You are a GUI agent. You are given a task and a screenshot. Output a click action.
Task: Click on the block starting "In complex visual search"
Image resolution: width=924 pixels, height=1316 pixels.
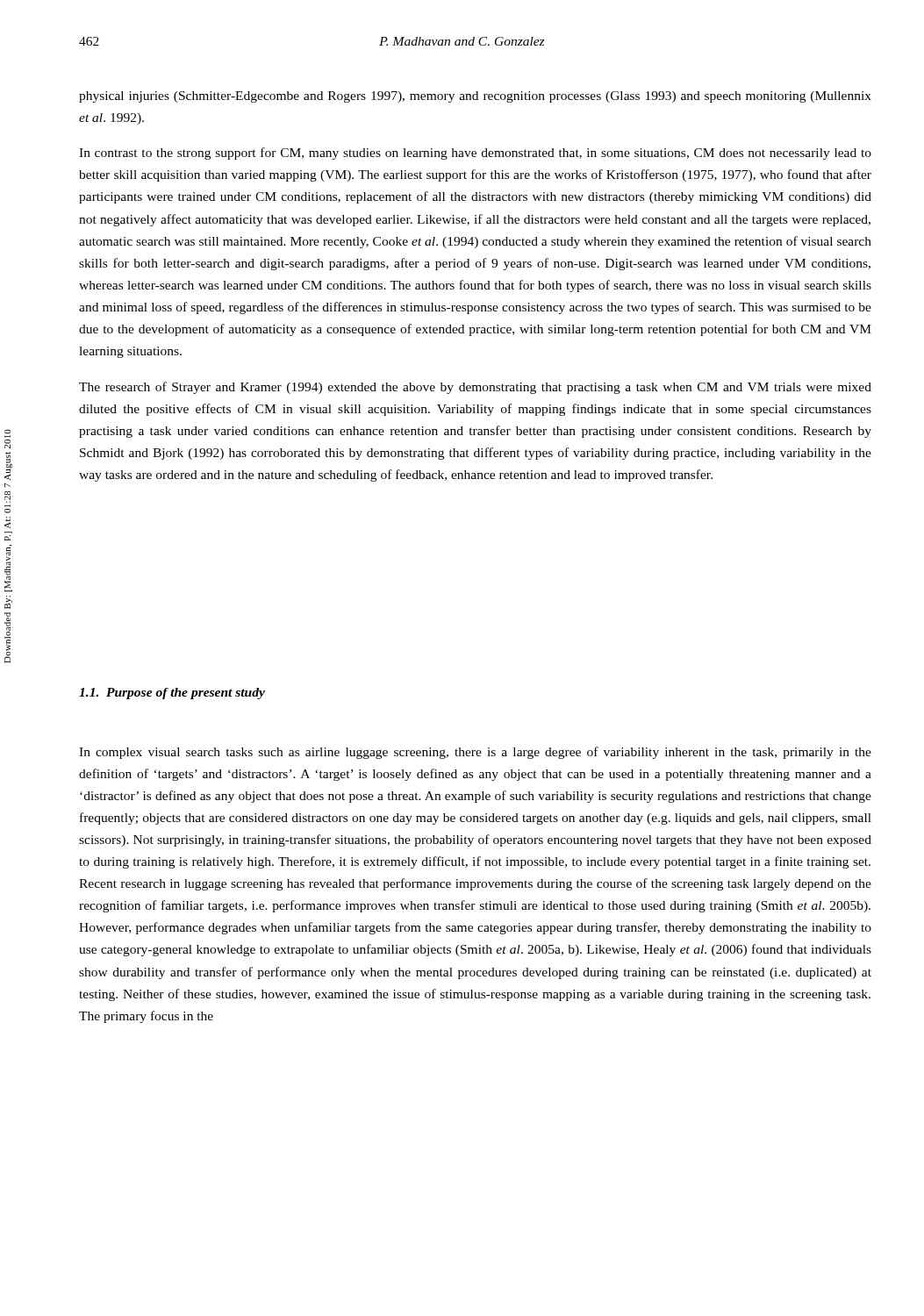pos(475,883)
